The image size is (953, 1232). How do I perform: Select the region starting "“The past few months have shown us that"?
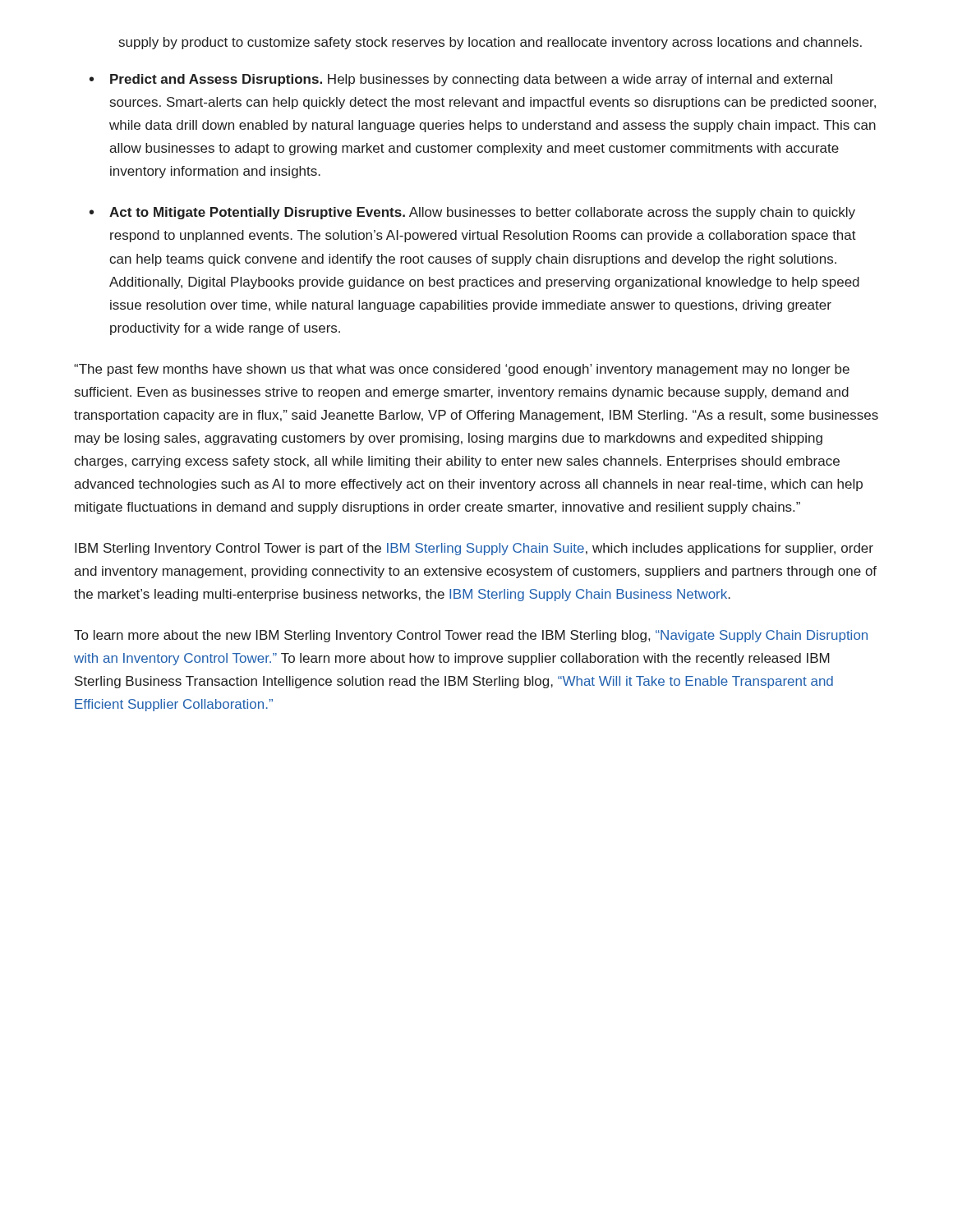coord(476,438)
